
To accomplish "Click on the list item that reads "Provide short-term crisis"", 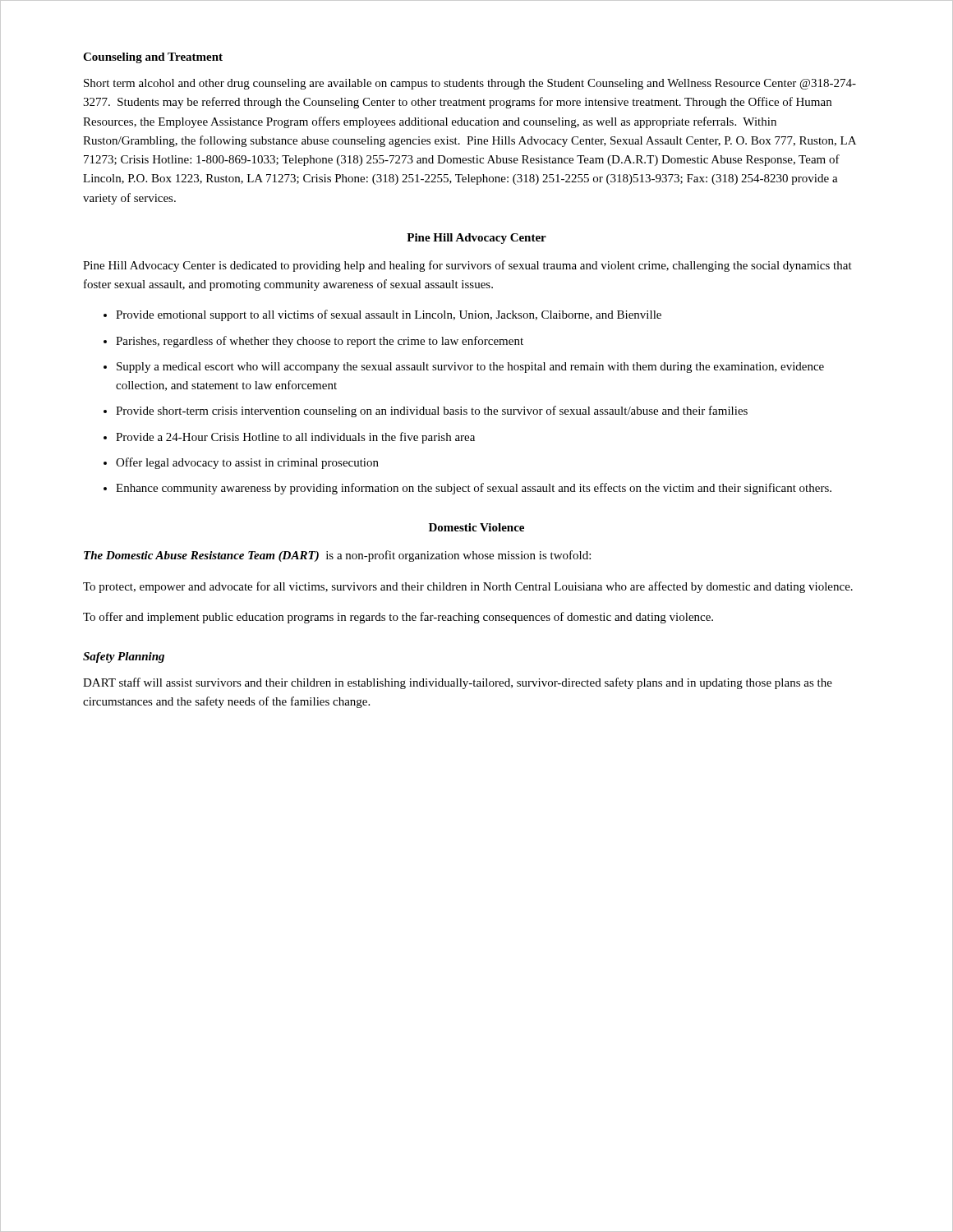I will pos(432,411).
